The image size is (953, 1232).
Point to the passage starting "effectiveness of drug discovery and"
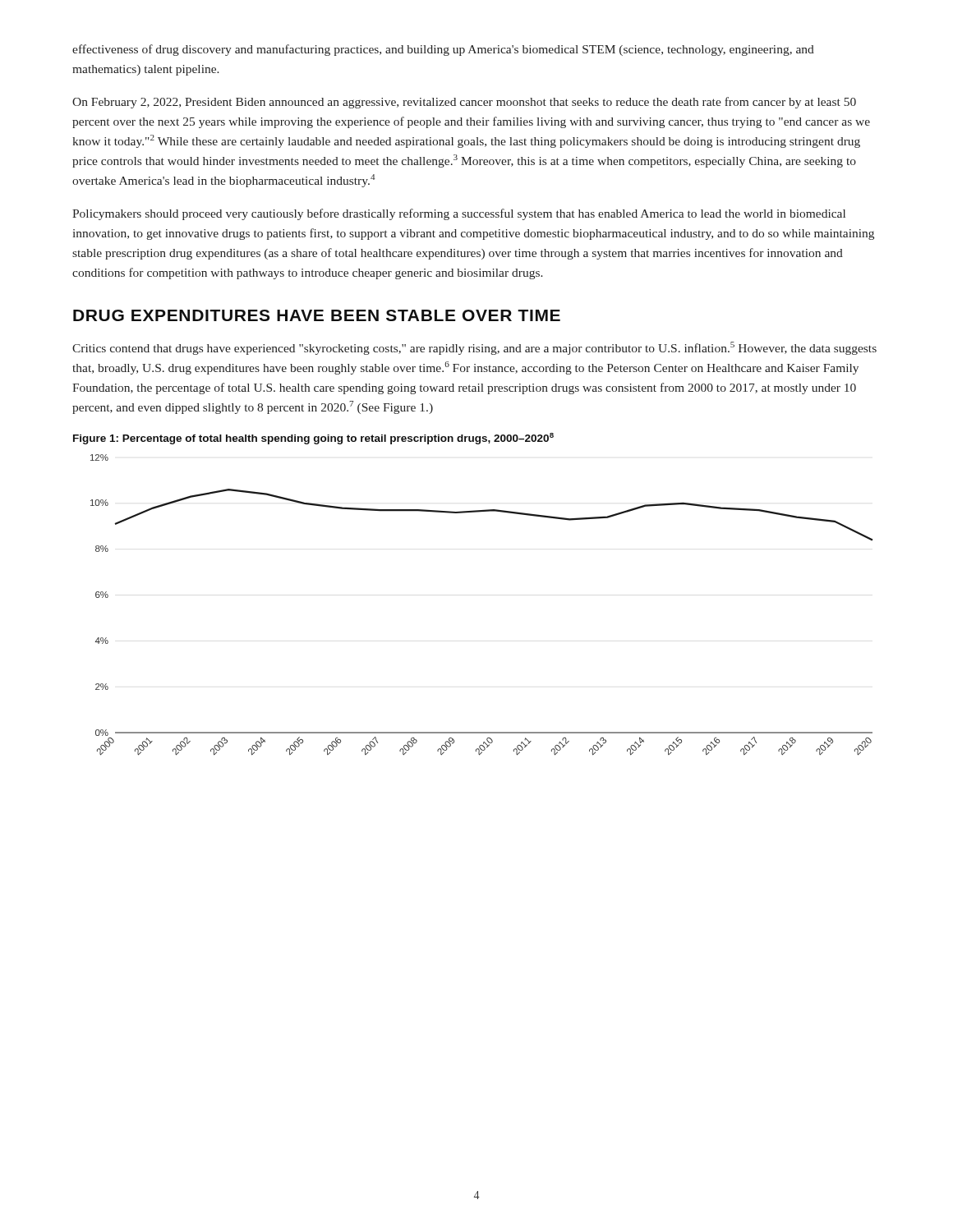click(476, 59)
